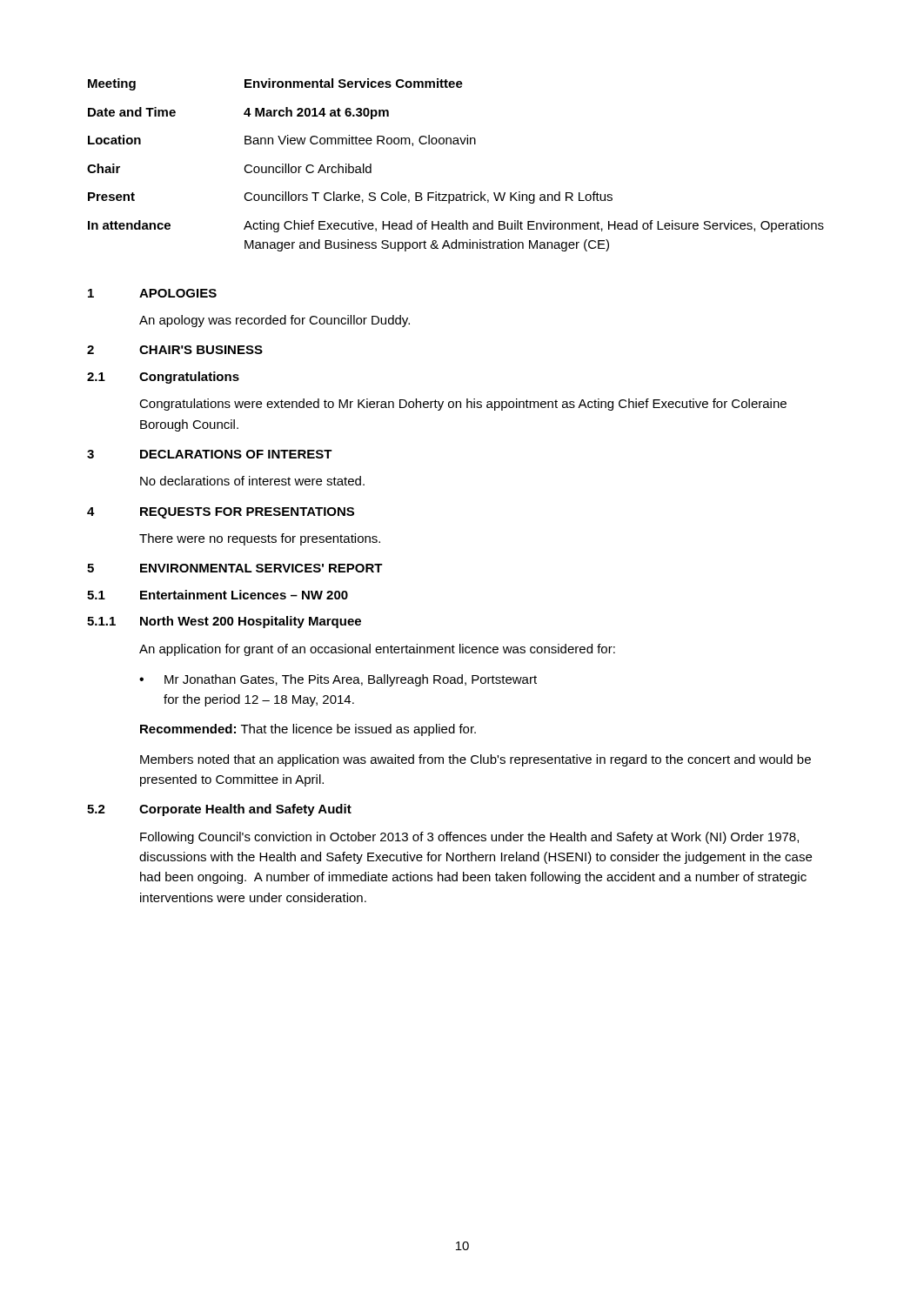The image size is (924, 1305).
Task: Click on the text block that reads "No declarations of"
Action: pos(252,481)
